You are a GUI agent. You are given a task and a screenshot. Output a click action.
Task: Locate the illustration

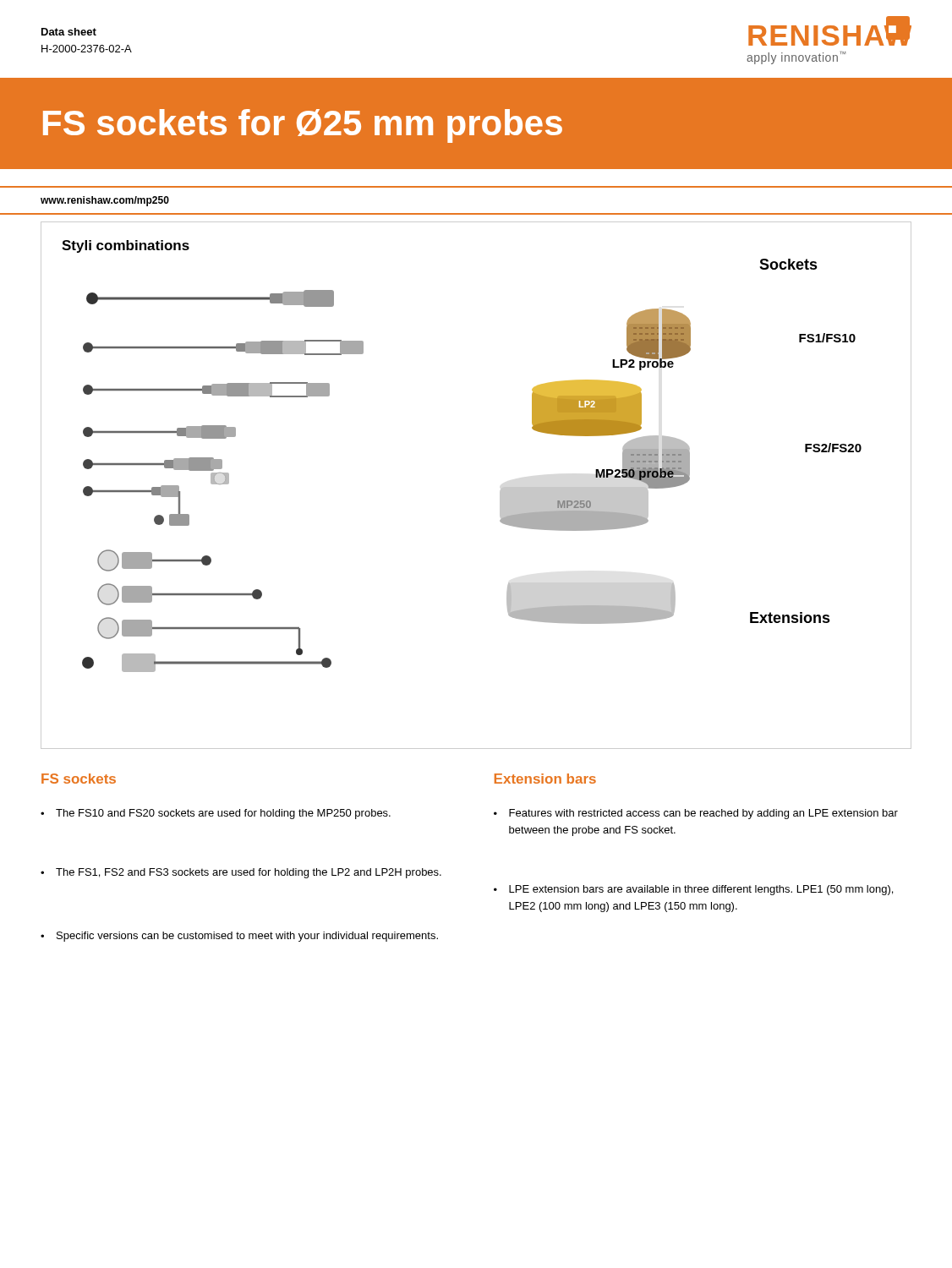click(x=476, y=485)
